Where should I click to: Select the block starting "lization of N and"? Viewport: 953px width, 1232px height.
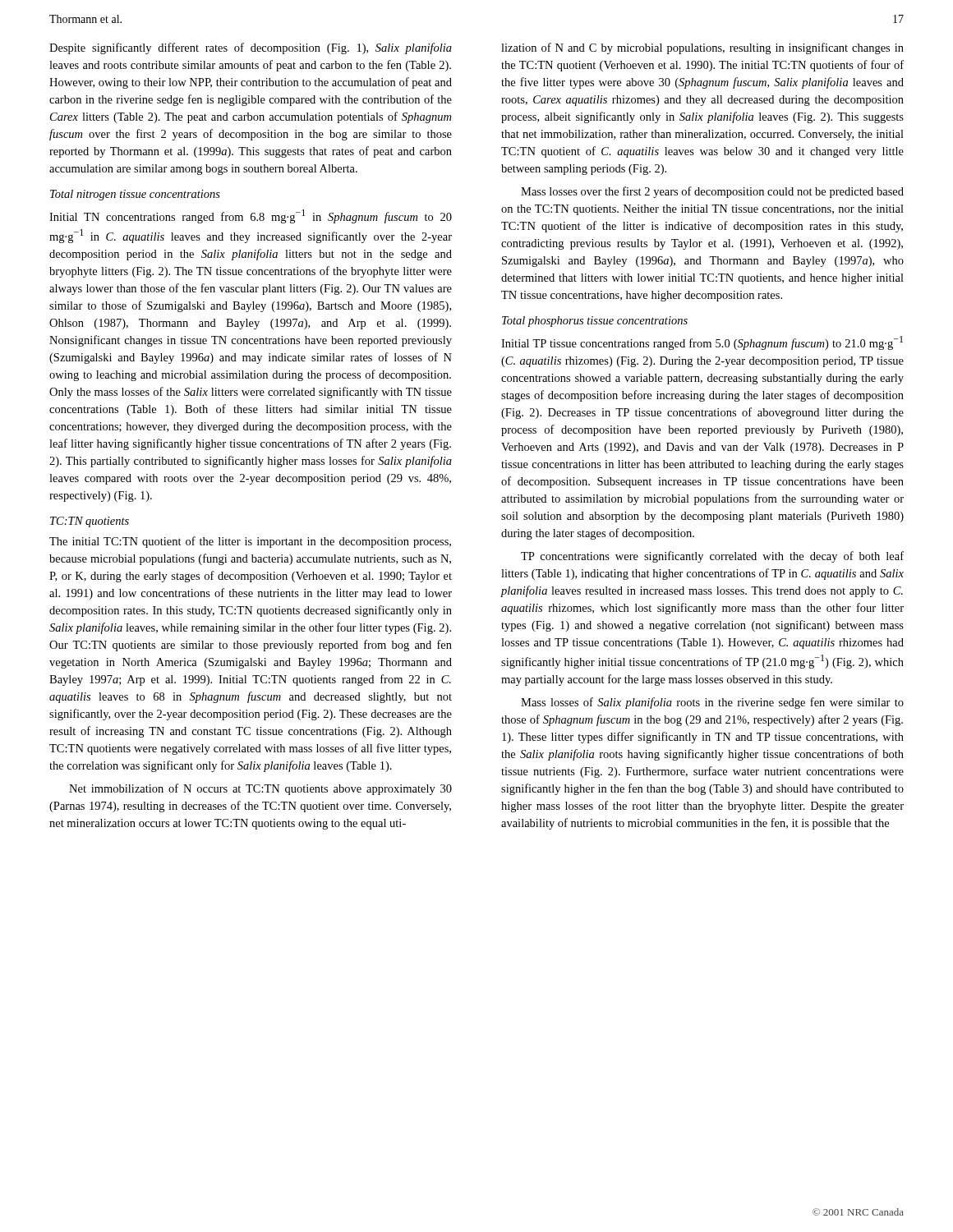pyautogui.click(x=702, y=108)
